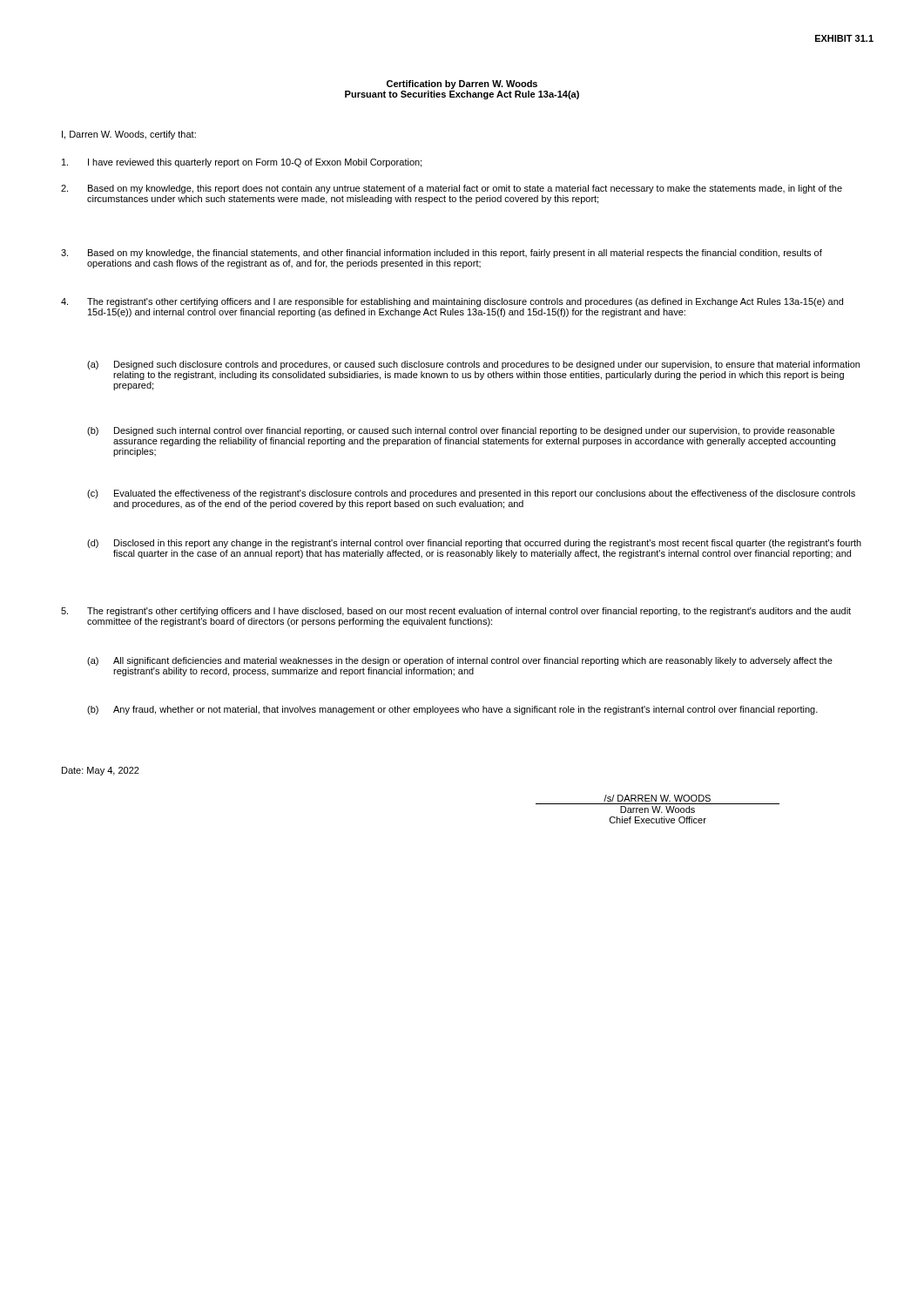Where is the passage that starts "/s/ DARREN W. WOODS"?
Screen dimensions: 1307x924
(658, 809)
